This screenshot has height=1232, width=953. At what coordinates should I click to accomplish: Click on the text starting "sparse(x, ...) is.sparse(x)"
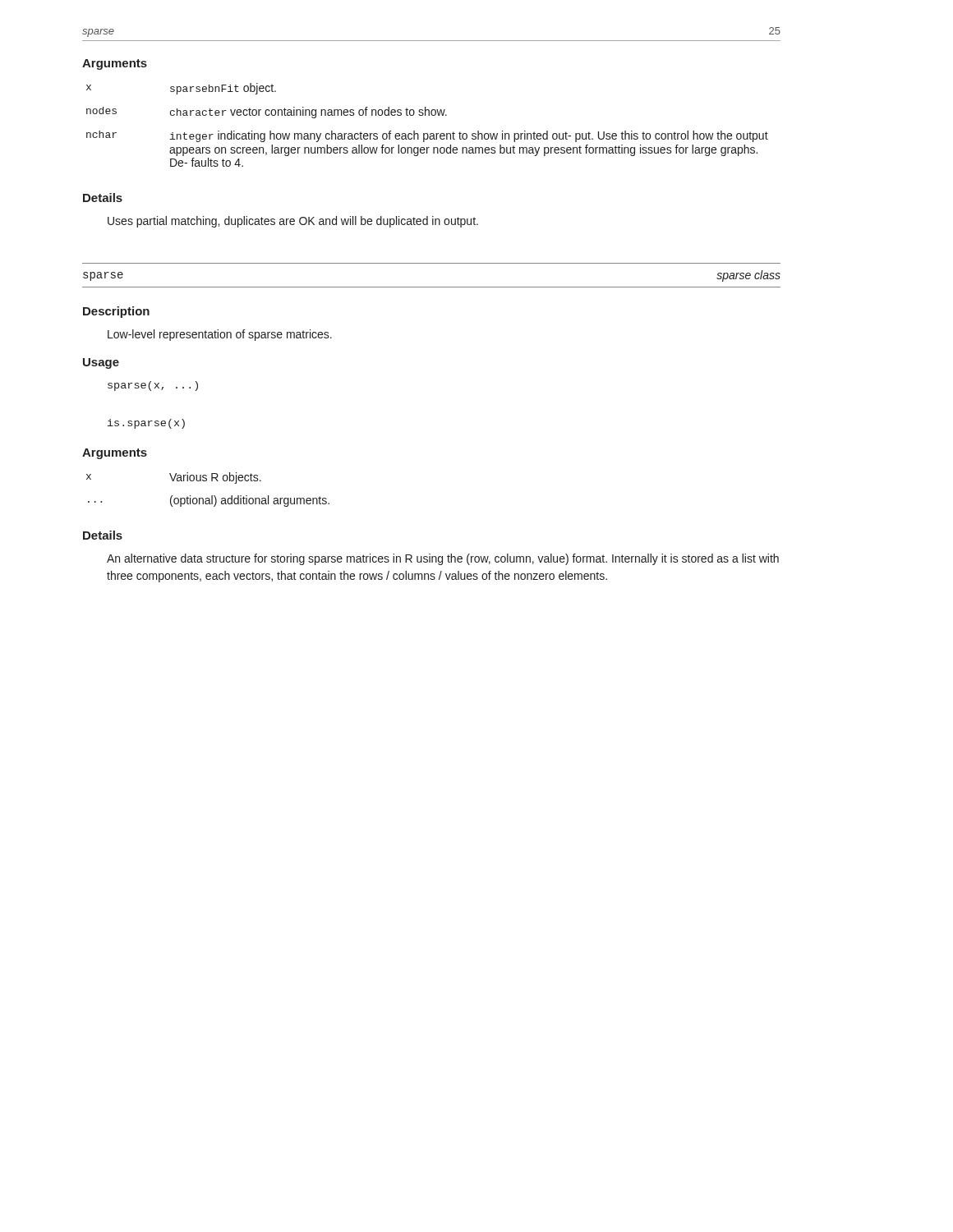(x=153, y=386)
